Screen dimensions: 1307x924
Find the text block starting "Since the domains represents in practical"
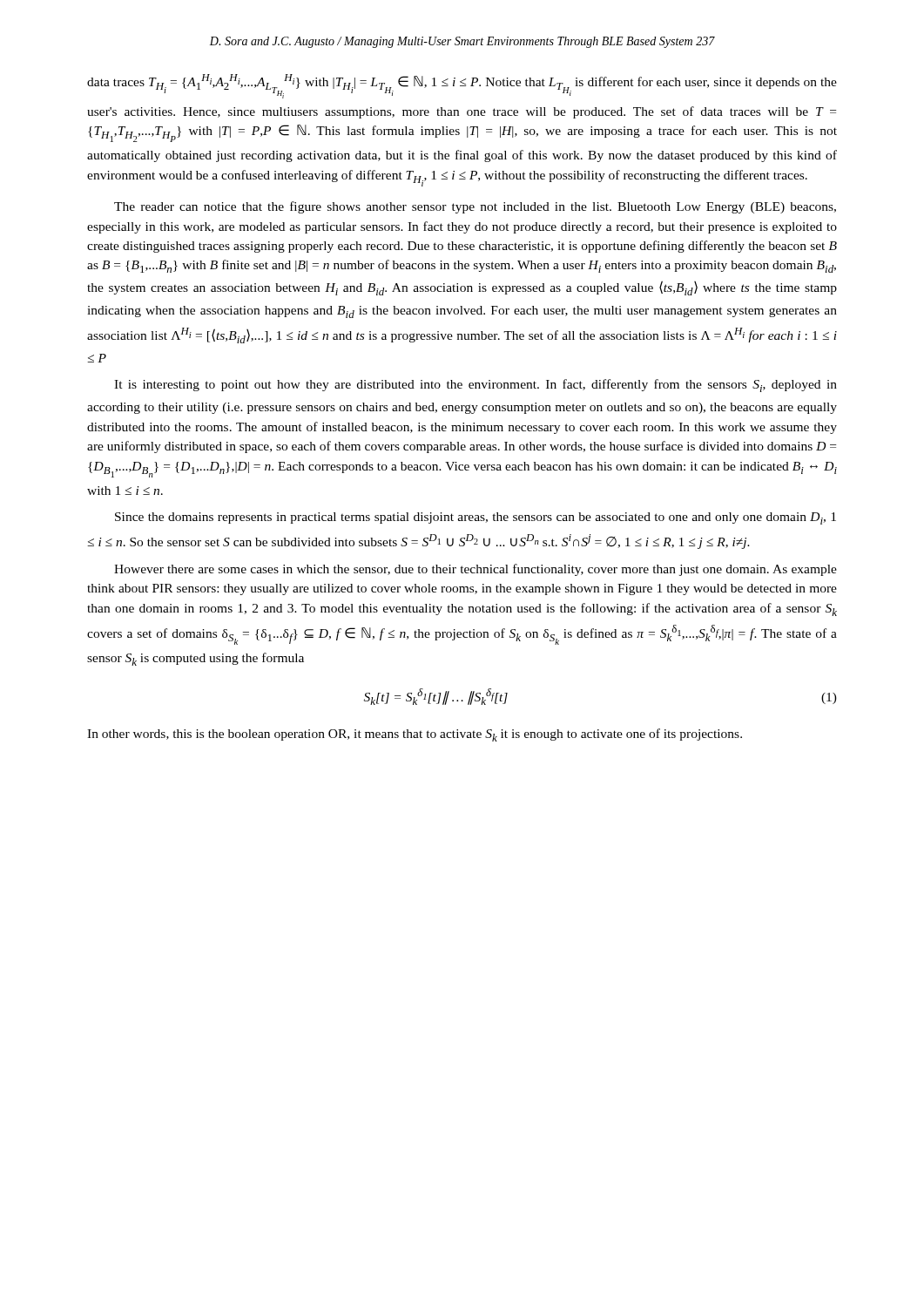pyautogui.click(x=462, y=530)
